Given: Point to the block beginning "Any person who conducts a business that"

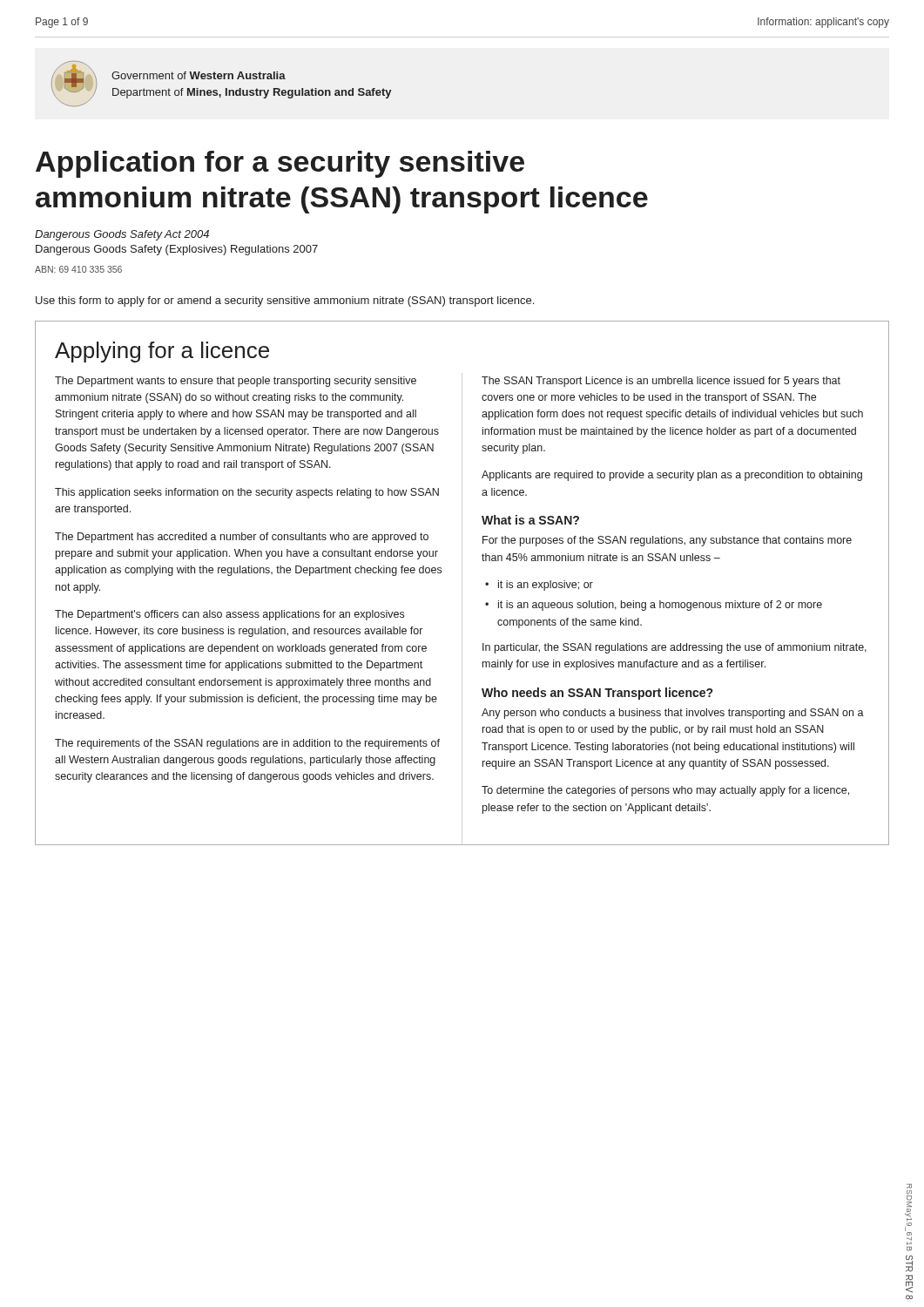Looking at the screenshot, I should [673, 738].
